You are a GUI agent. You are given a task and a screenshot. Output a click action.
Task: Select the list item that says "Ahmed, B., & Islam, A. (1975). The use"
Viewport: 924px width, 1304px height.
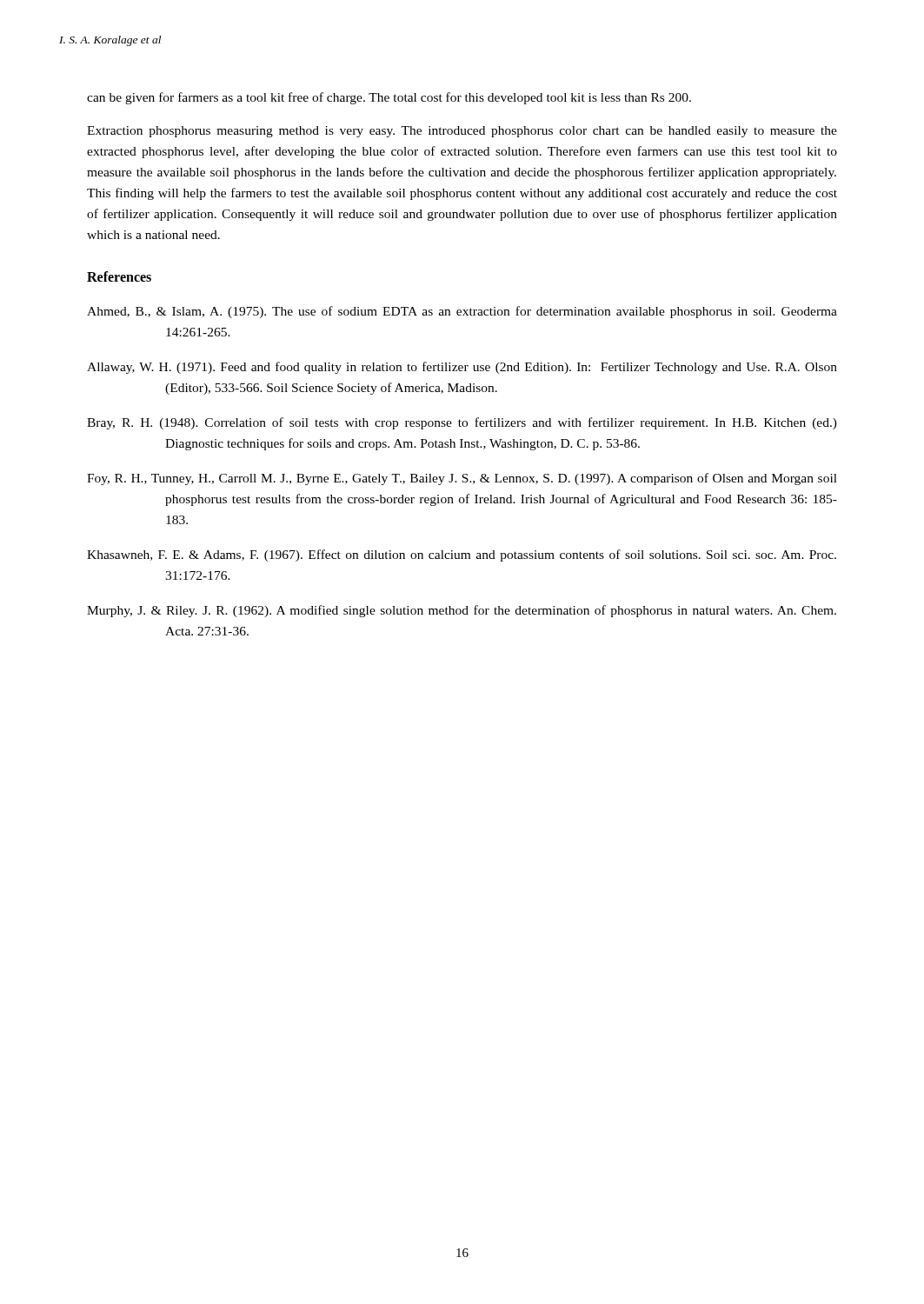click(462, 321)
